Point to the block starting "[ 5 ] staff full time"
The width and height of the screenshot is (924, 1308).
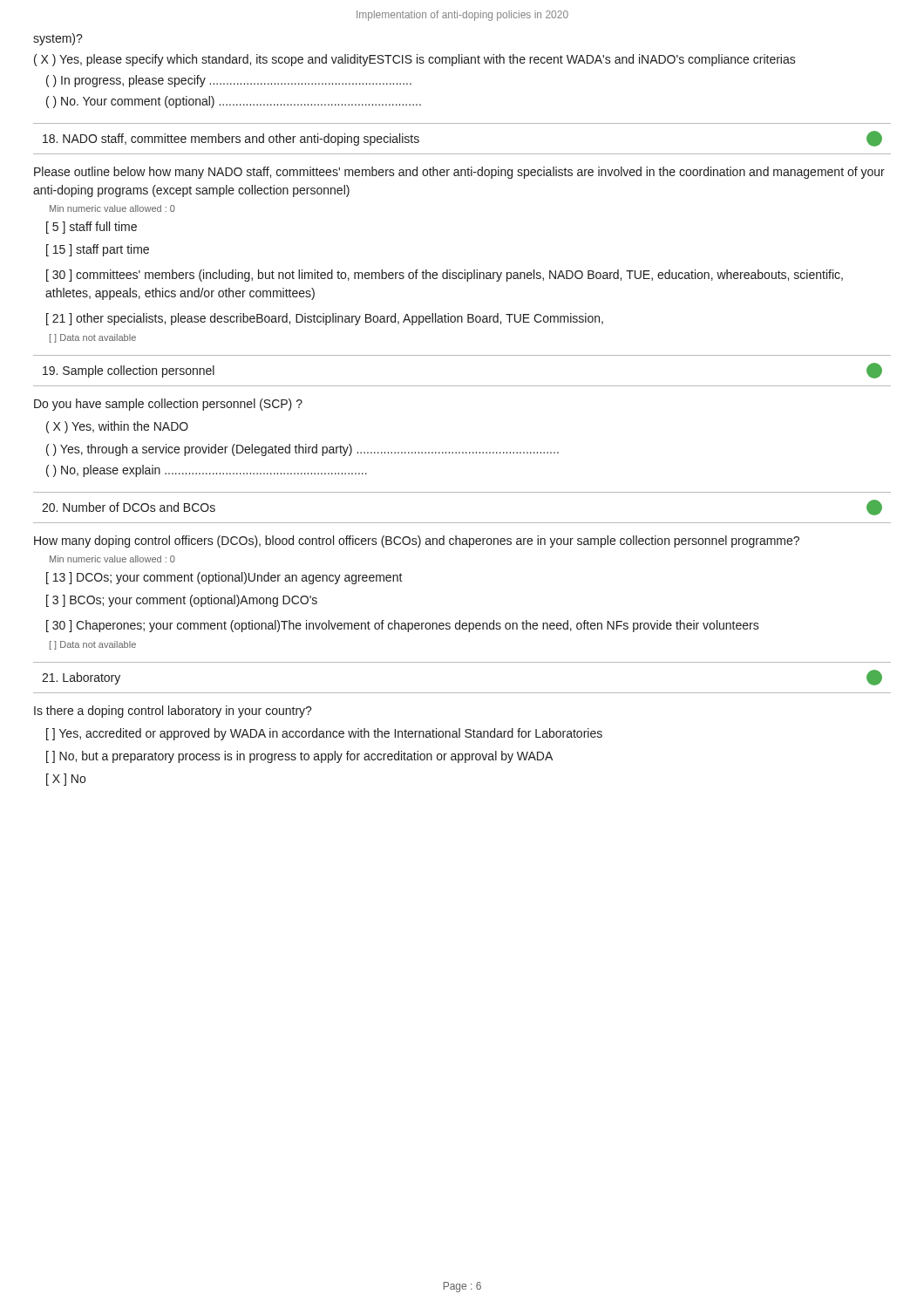(91, 227)
